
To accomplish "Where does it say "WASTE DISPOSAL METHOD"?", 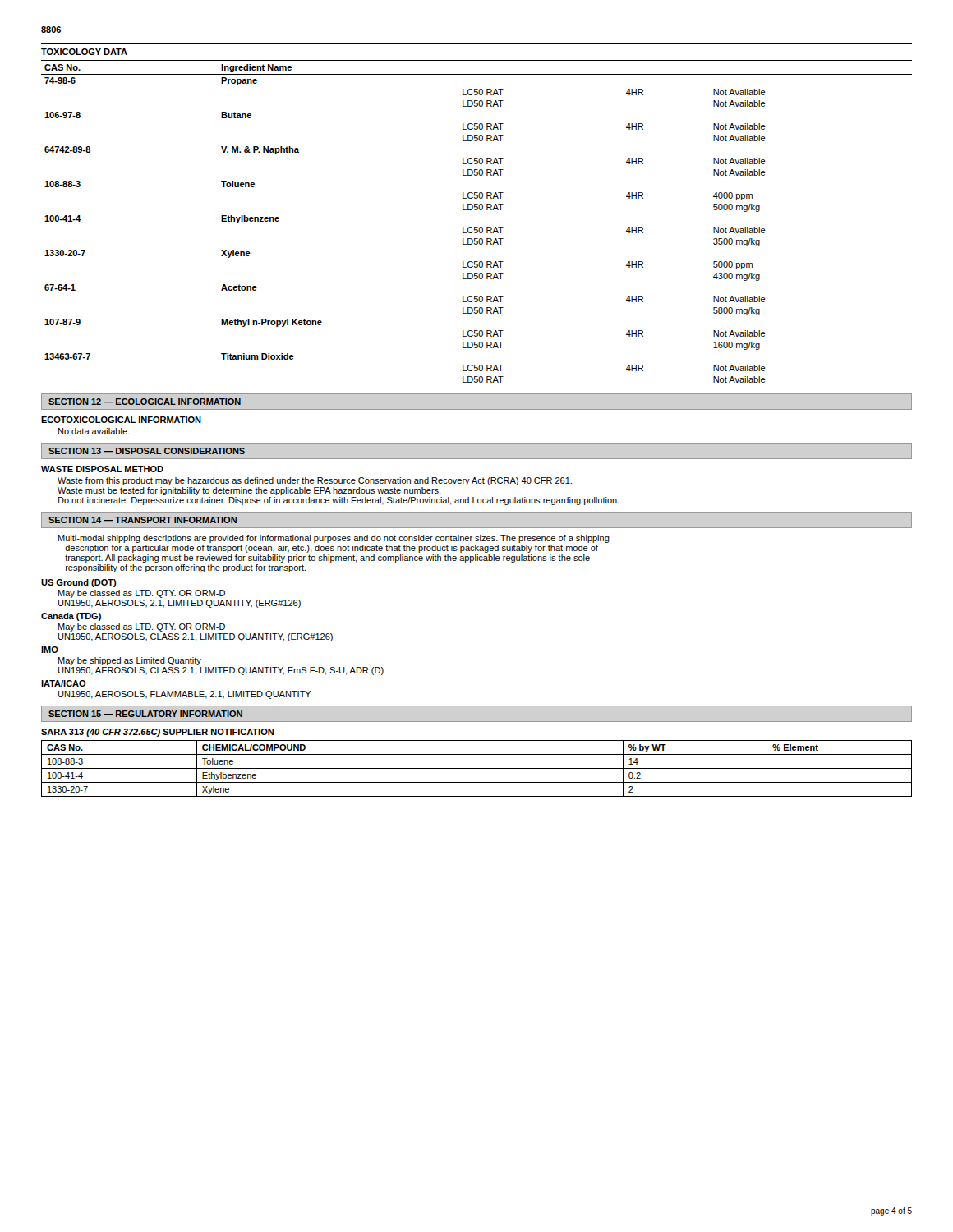I will [x=102, y=469].
